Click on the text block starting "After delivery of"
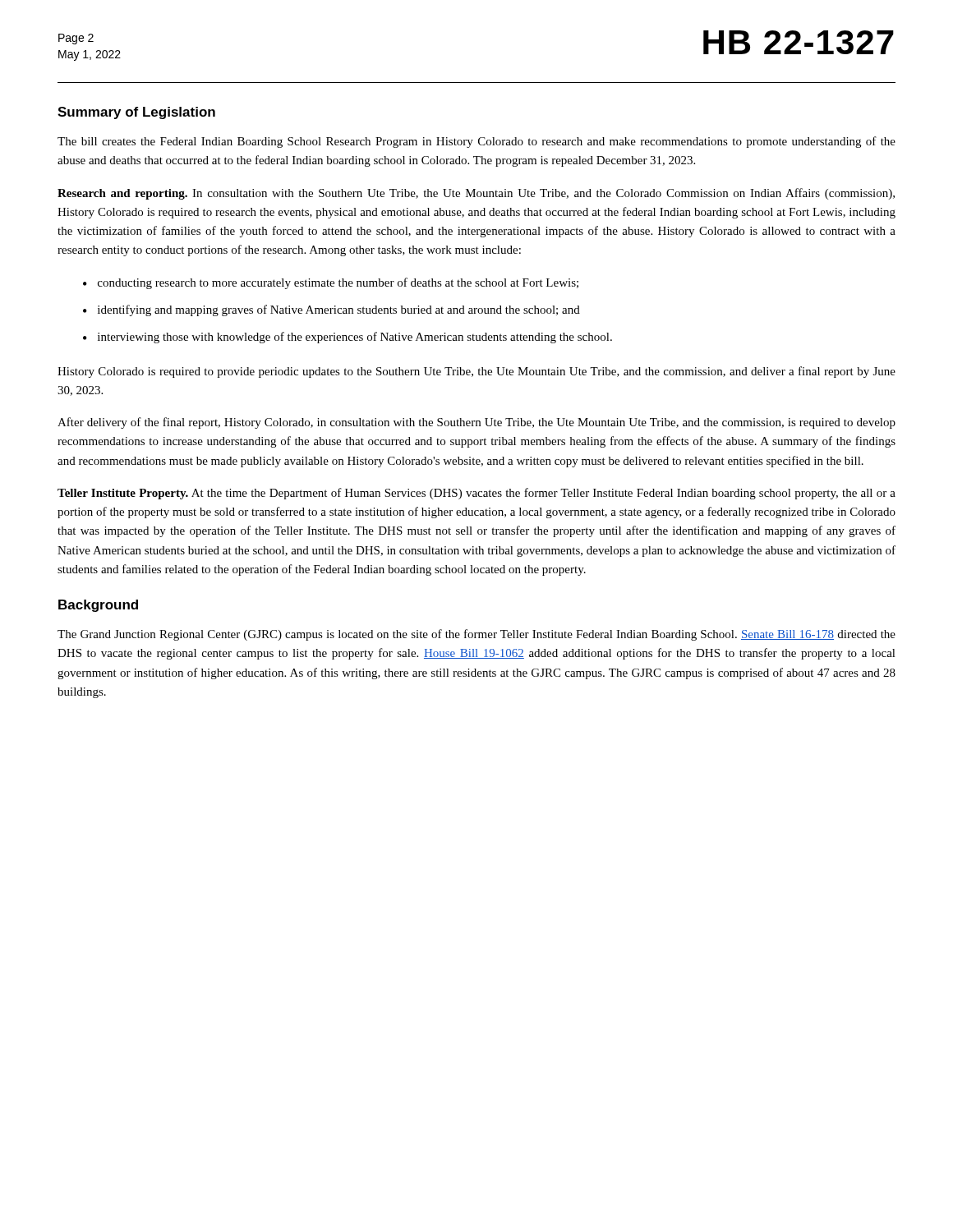The image size is (953, 1232). tap(476, 441)
